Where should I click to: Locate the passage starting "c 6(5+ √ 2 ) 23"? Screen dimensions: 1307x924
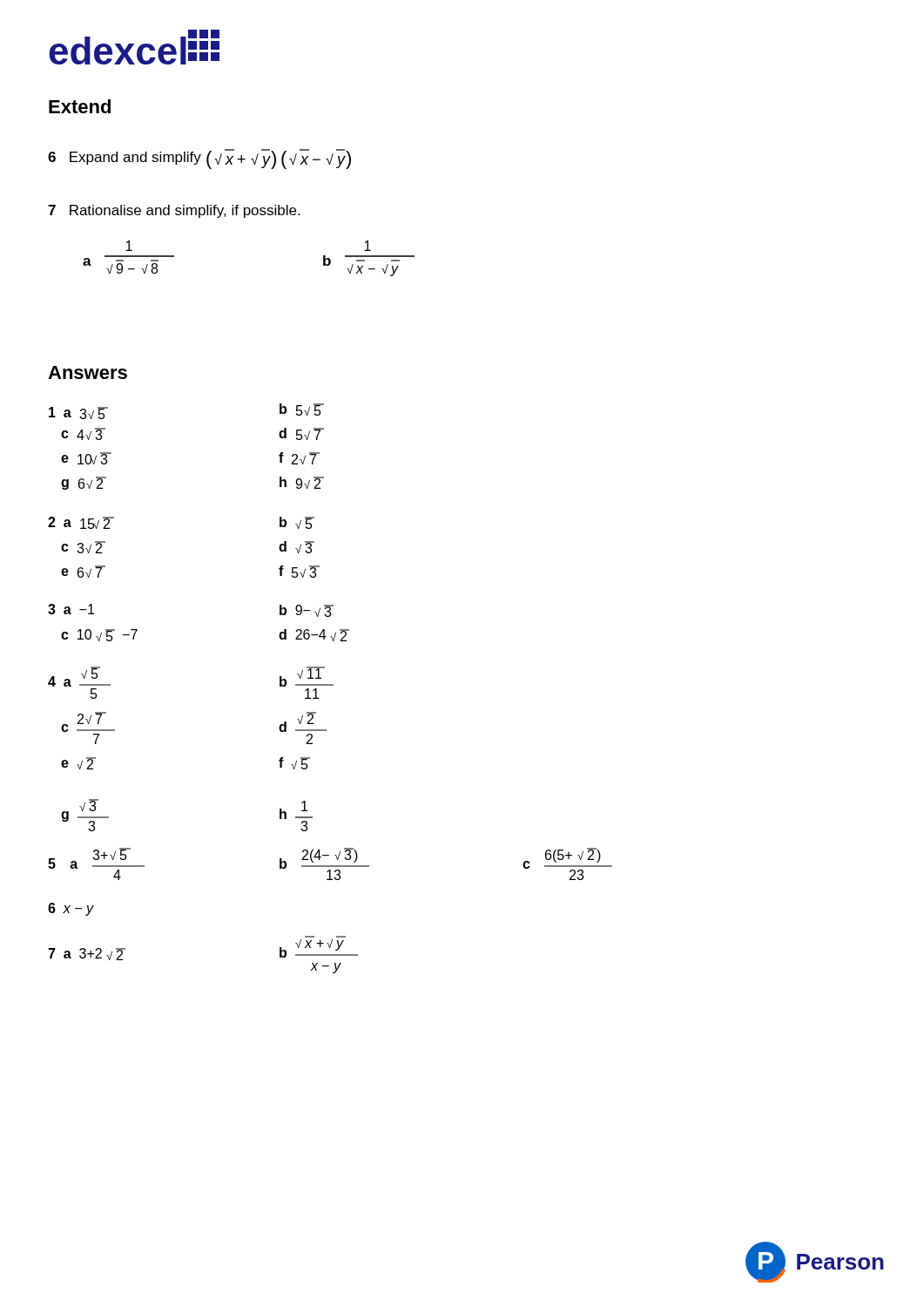tap(568, 864)
